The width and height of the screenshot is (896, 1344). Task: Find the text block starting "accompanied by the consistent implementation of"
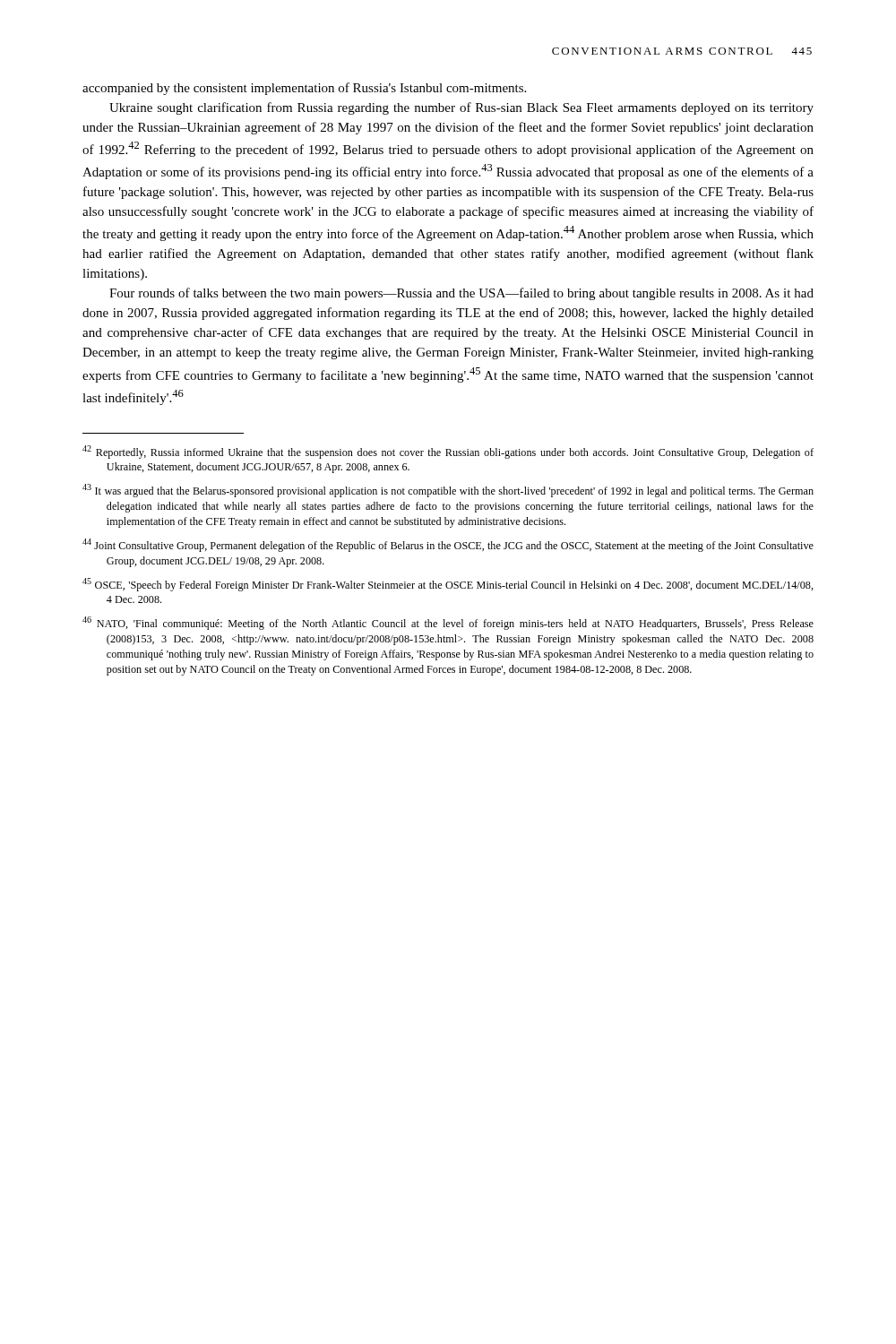448,243
